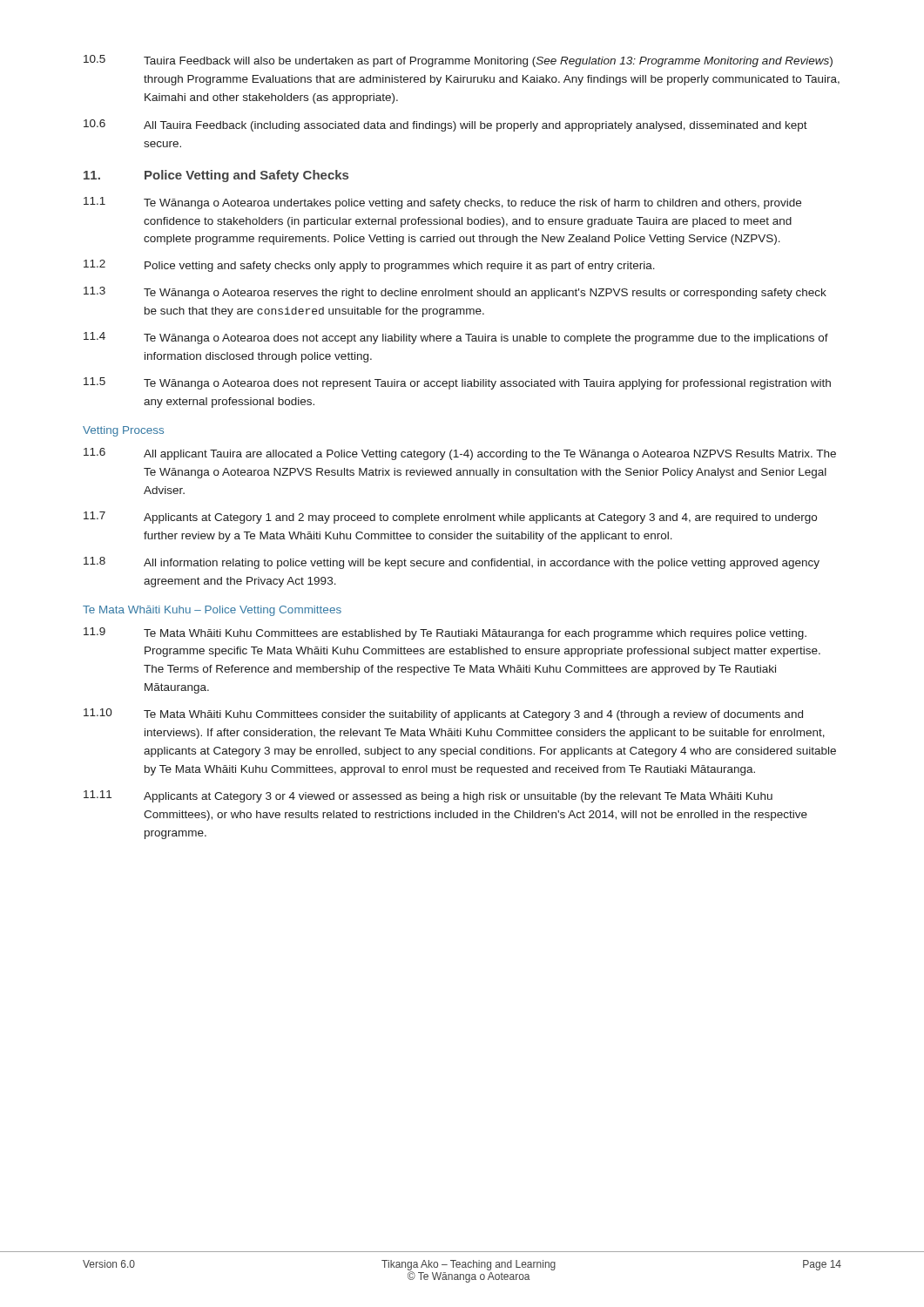The image size is (924, 1307).
Task: Locate the block of text that opens with "11.7 Applicants at Category 1 and"
Action: click(x=462, y=527)
